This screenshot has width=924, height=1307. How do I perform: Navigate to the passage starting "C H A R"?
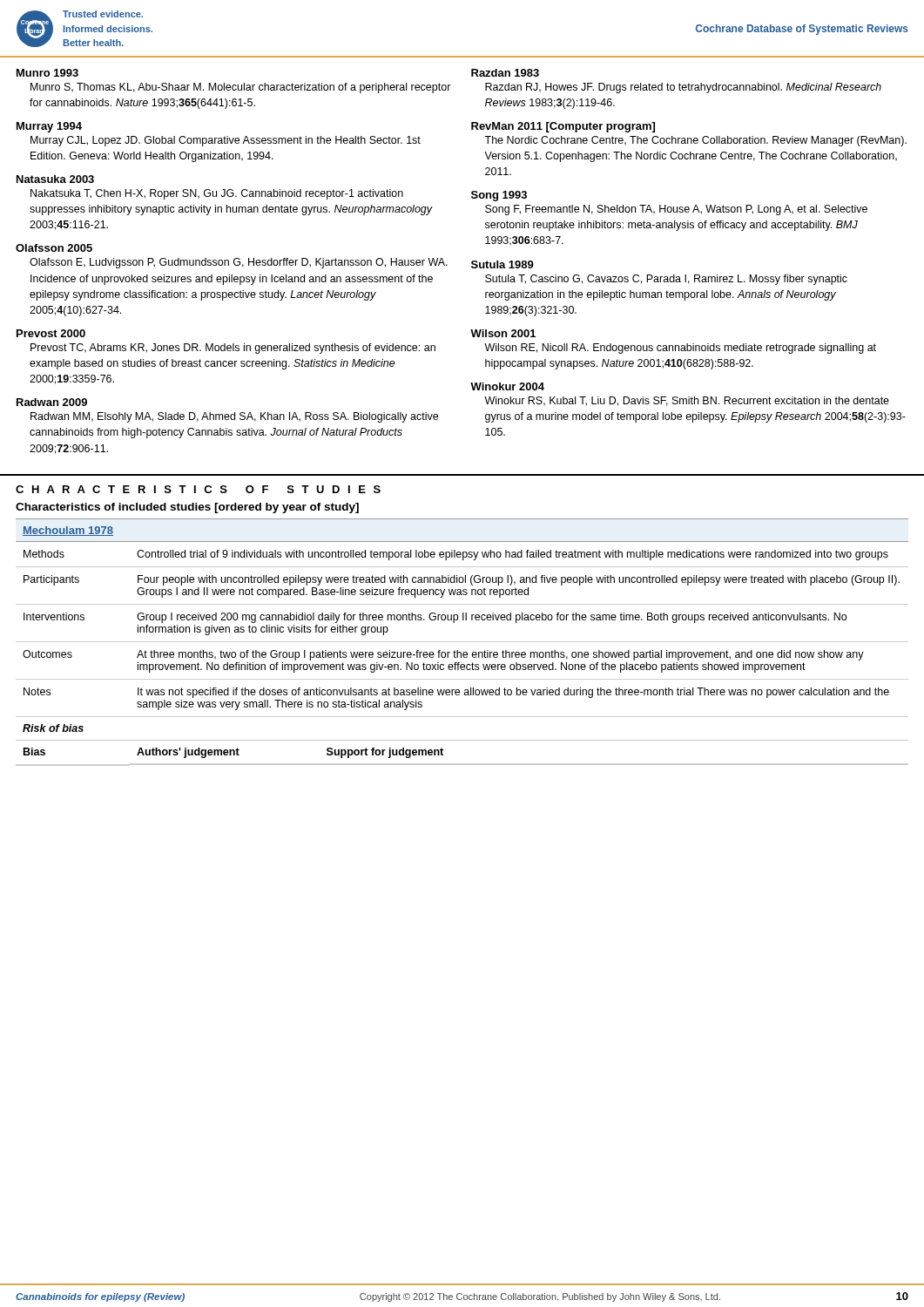coord(199,489)
